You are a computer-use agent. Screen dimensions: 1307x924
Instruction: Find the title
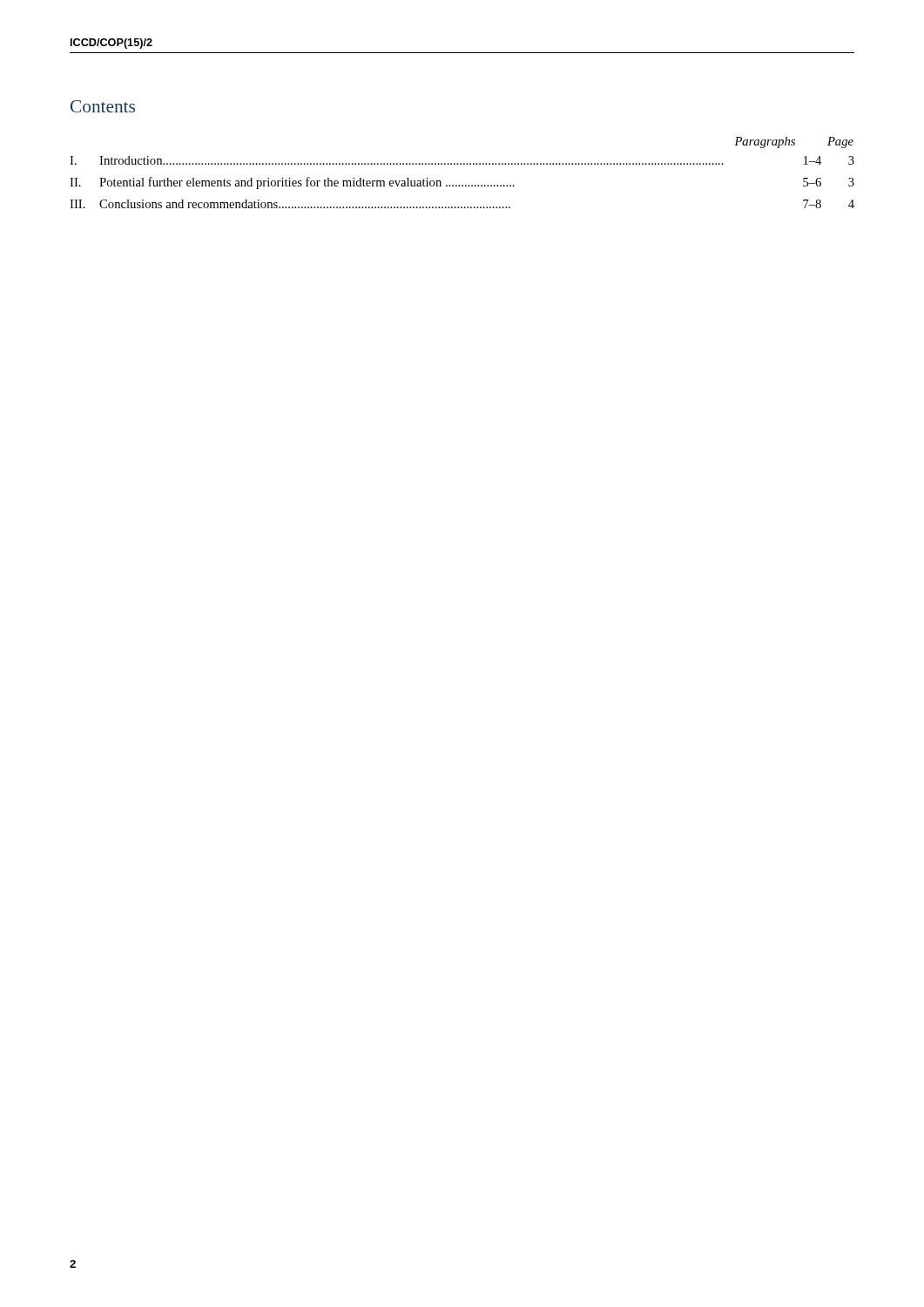pos(103,106)
